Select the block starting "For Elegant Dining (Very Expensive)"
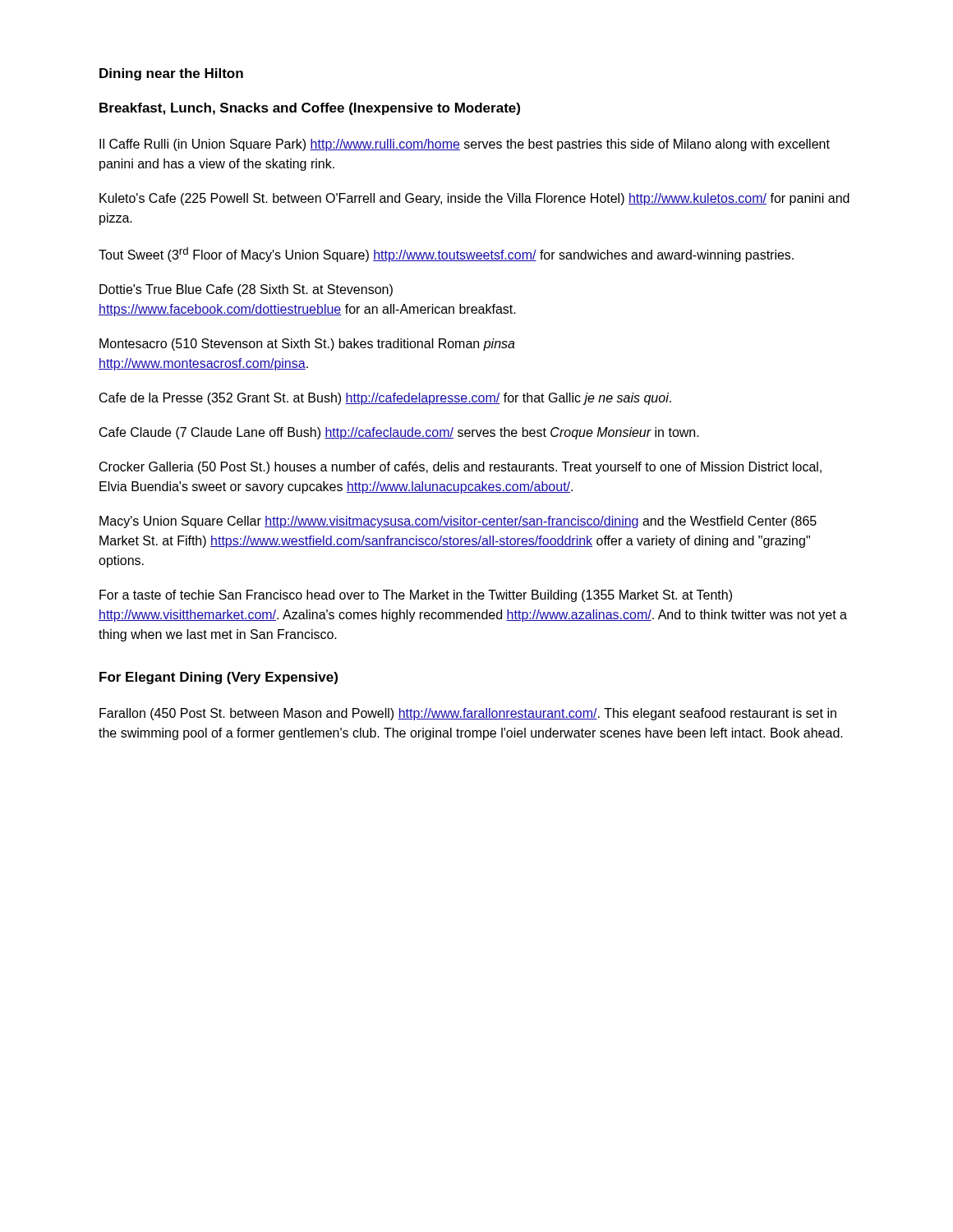 tap(218, 677)
